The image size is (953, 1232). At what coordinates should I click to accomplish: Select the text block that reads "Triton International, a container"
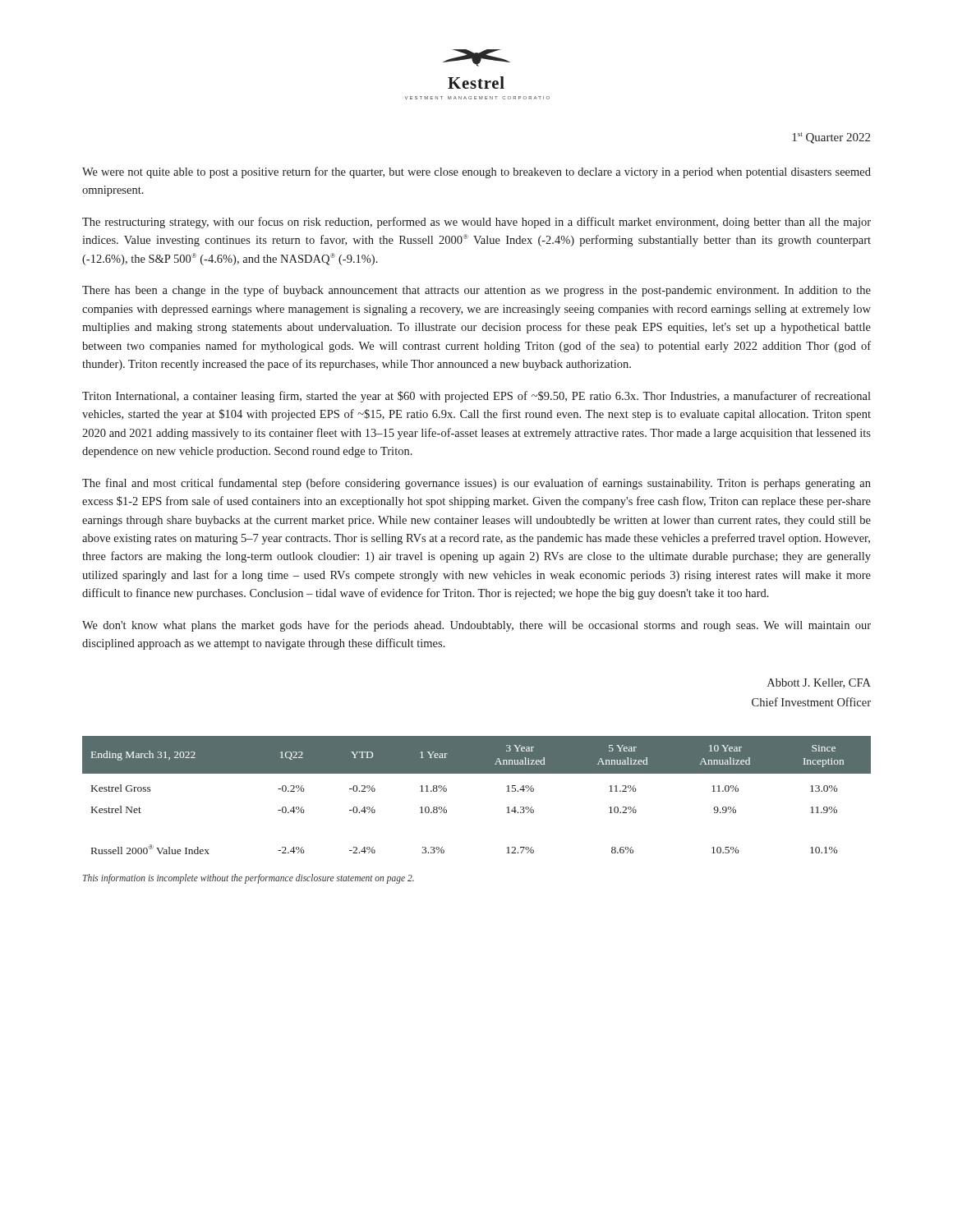[x=476, y=423]
